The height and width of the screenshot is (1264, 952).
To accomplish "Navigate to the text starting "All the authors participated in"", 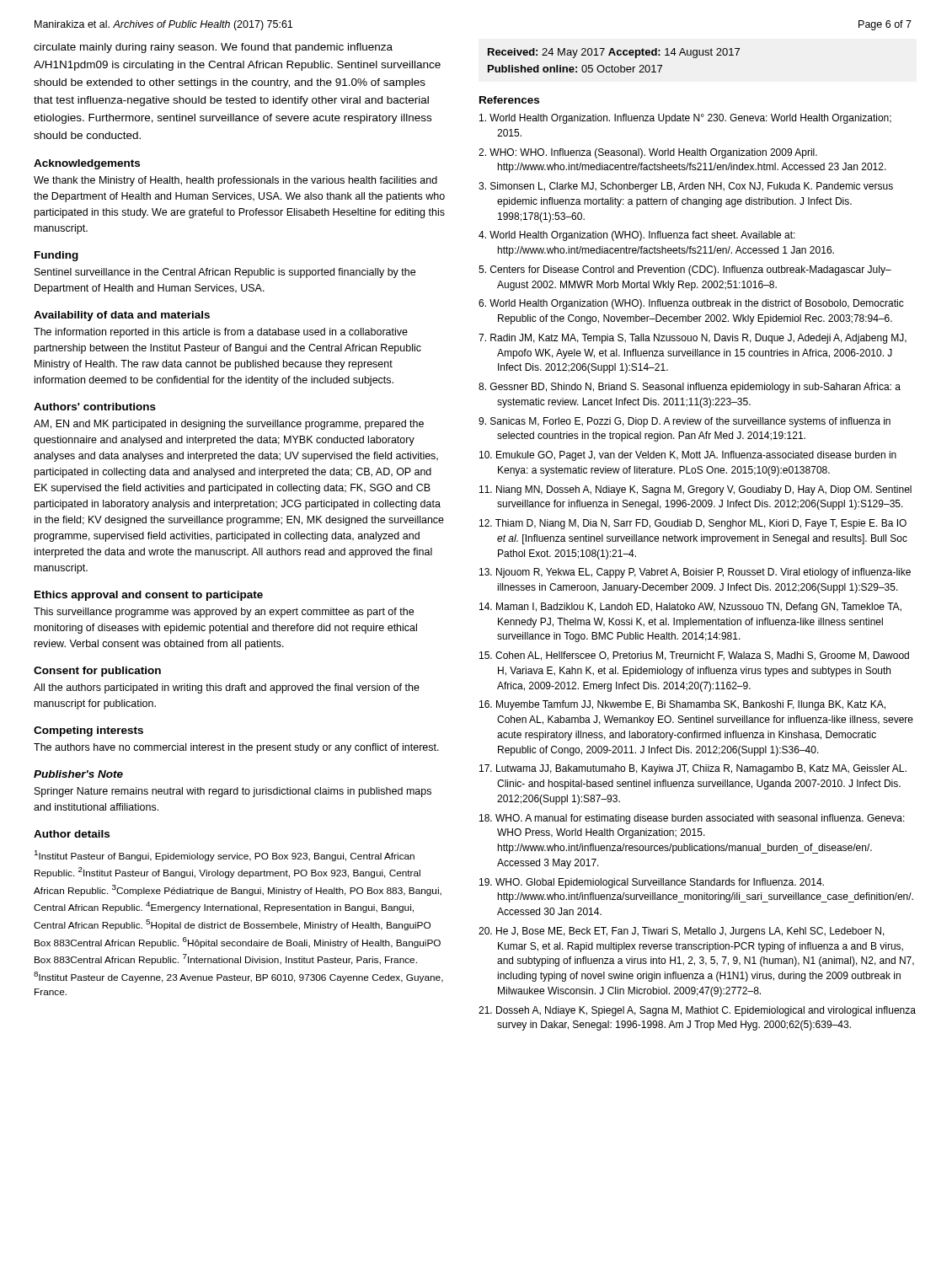I will tap(227, 695).
